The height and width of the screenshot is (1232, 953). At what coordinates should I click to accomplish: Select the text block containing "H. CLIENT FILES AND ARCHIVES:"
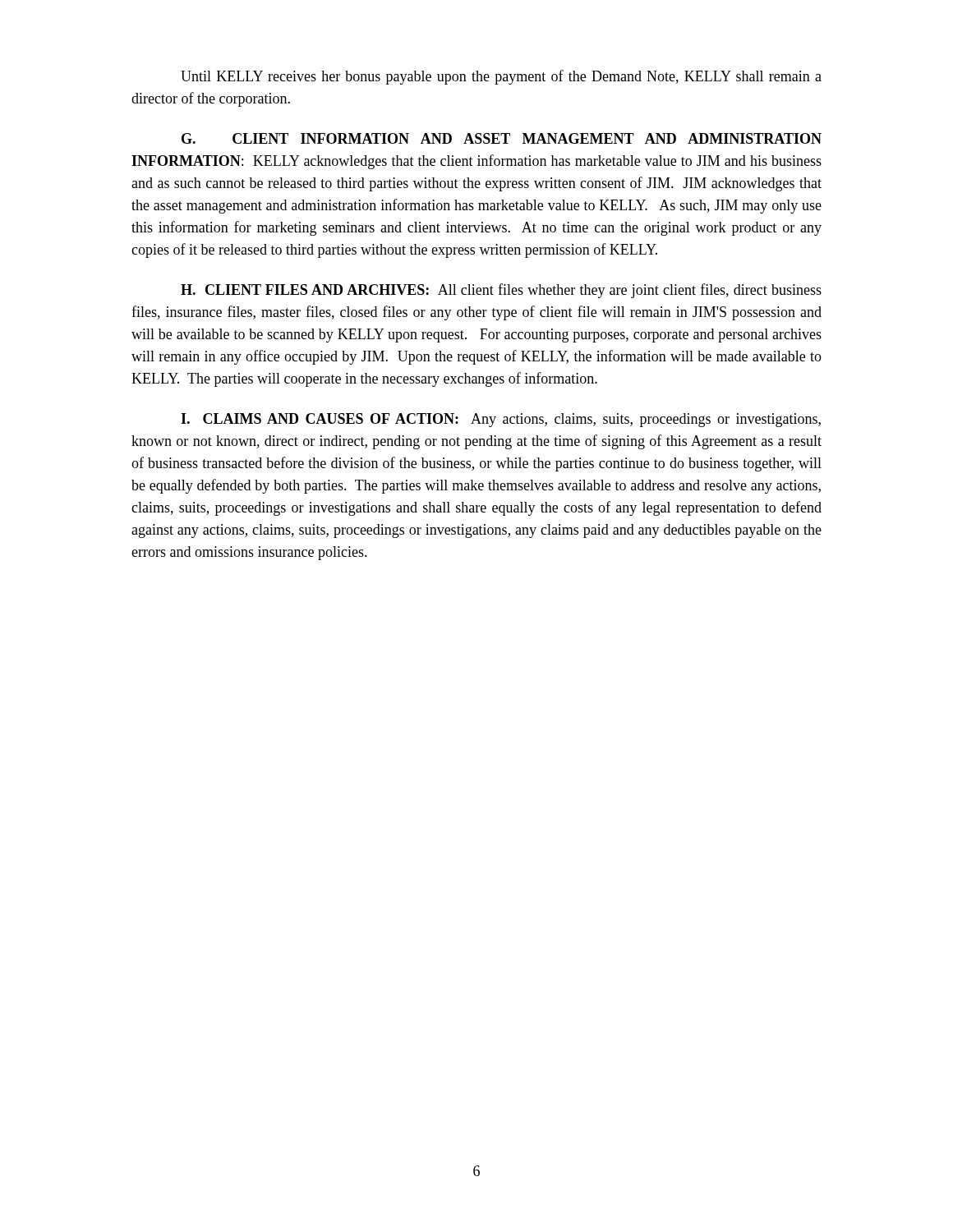(x=476, y=334)
